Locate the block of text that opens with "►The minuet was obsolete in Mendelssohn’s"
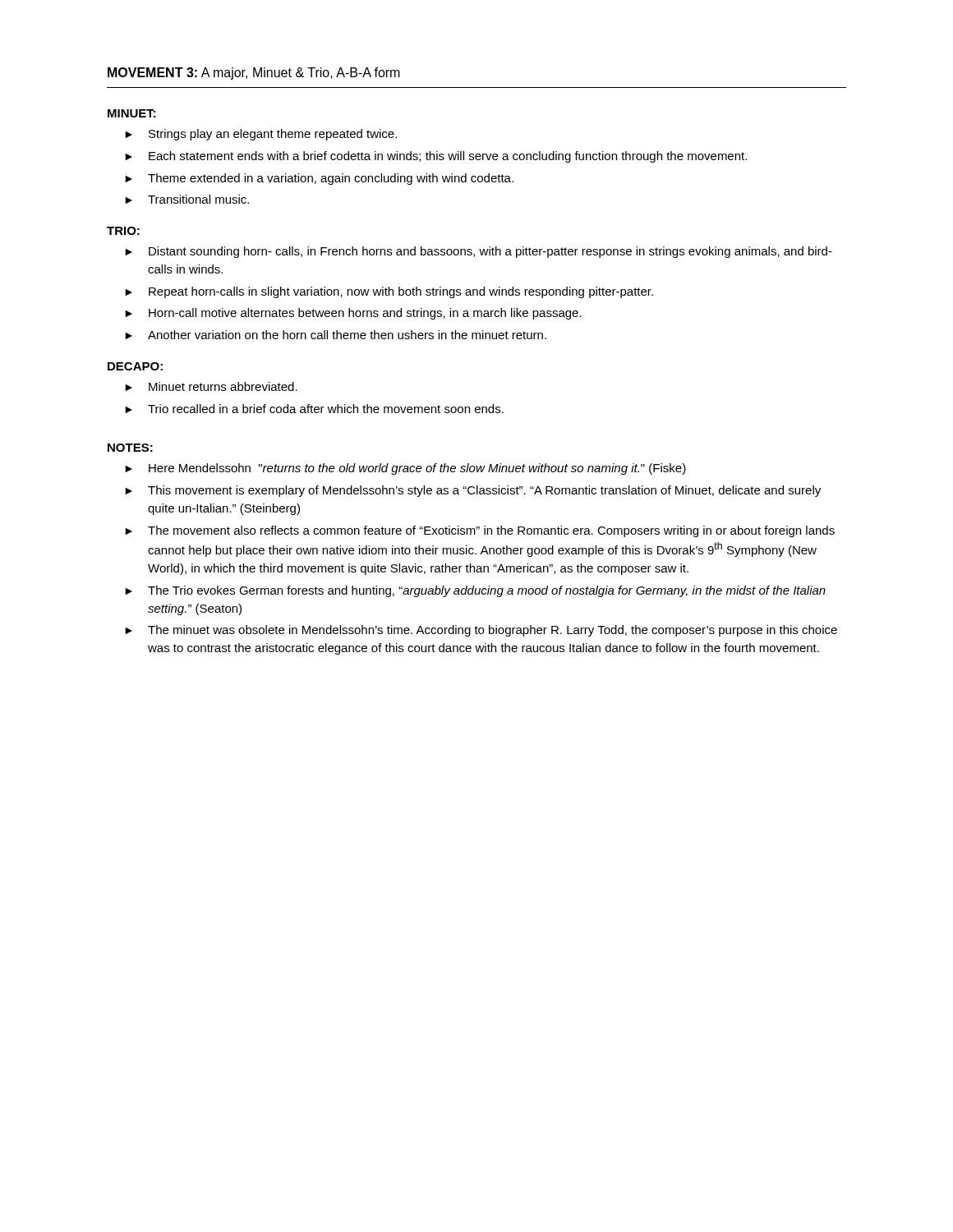 485,639
